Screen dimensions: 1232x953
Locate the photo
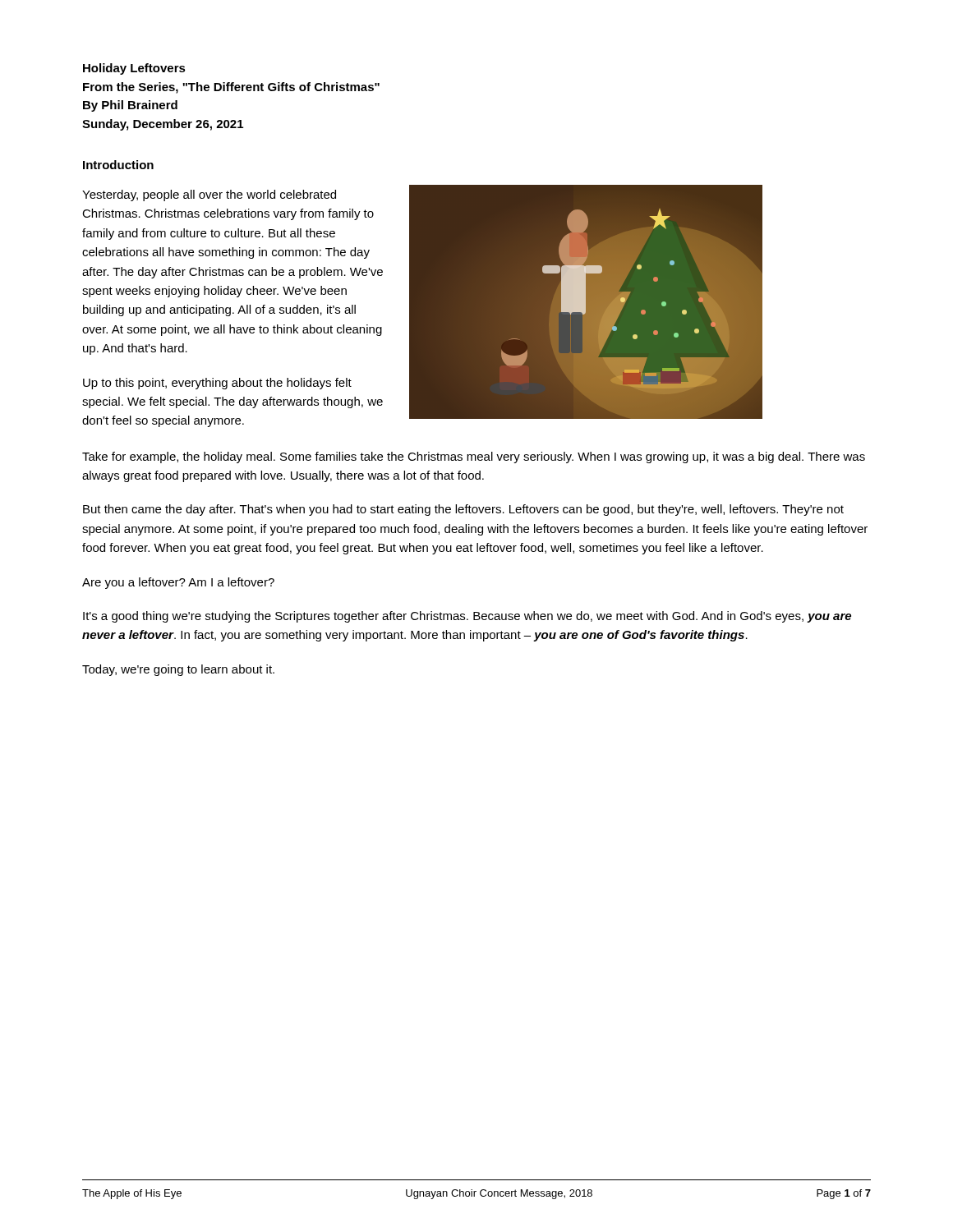click(x=586, y=307)
